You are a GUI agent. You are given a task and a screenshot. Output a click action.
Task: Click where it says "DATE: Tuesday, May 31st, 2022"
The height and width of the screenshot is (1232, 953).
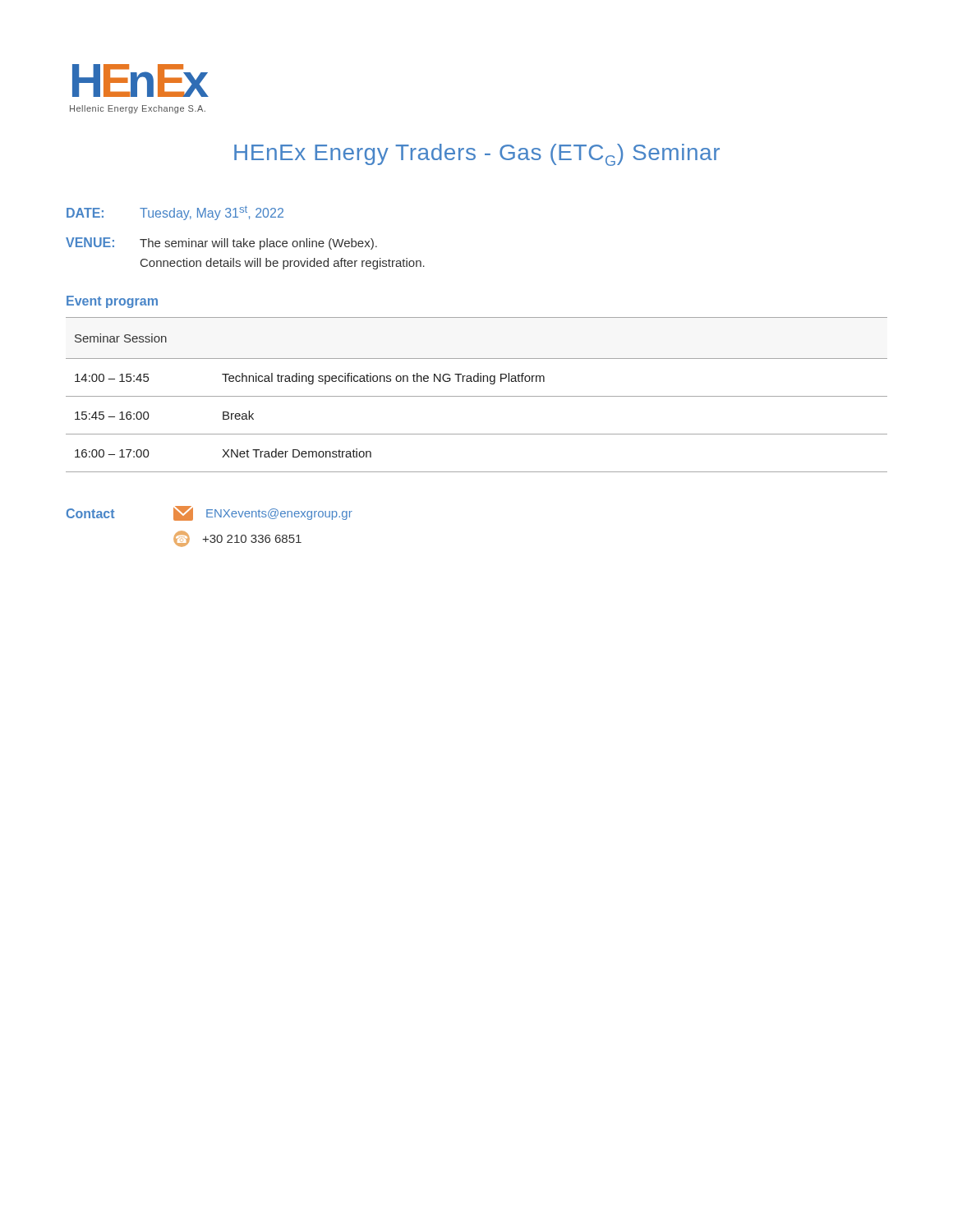coord(175,212)
